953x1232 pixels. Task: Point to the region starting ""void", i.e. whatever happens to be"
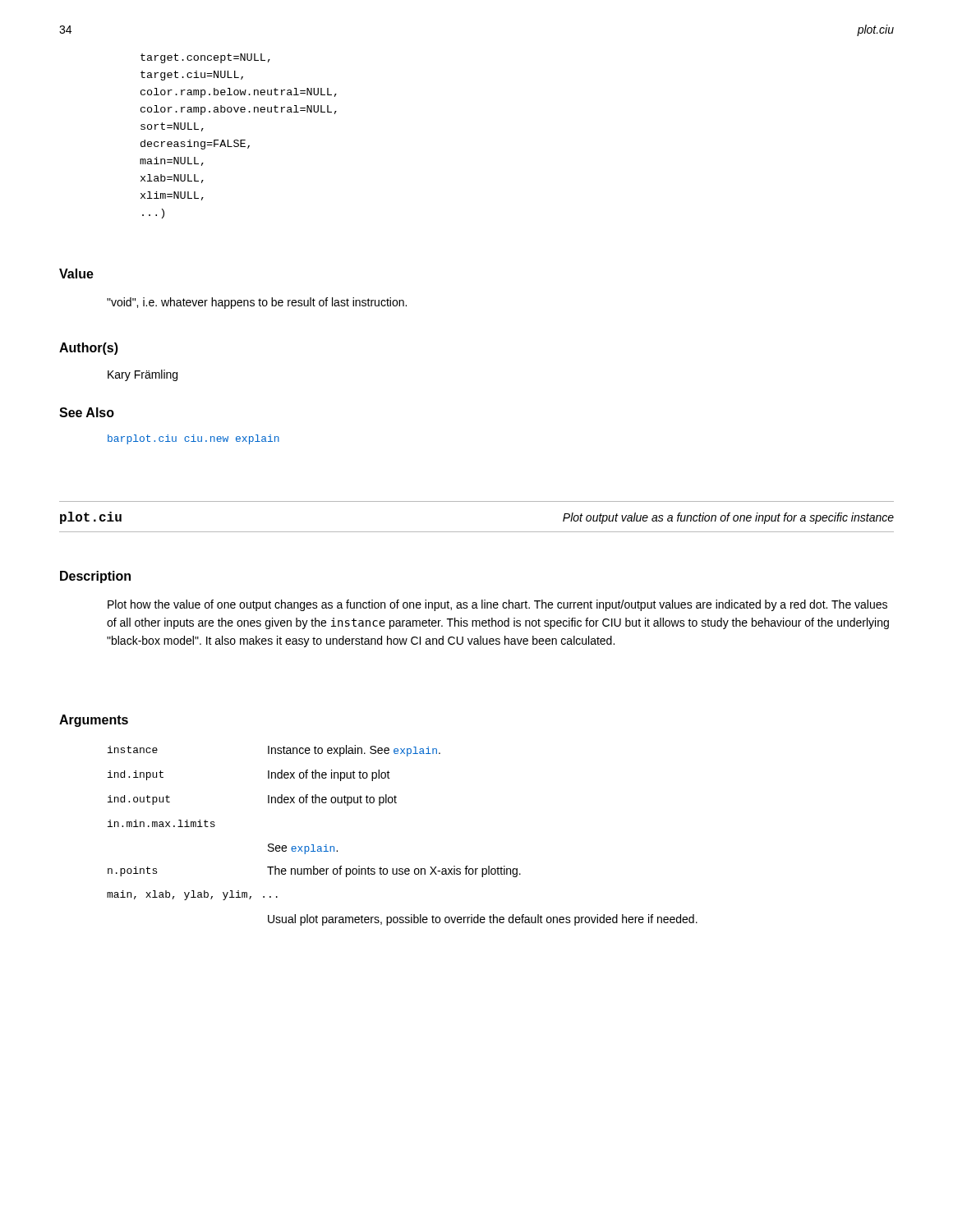[x=257, y=302]
